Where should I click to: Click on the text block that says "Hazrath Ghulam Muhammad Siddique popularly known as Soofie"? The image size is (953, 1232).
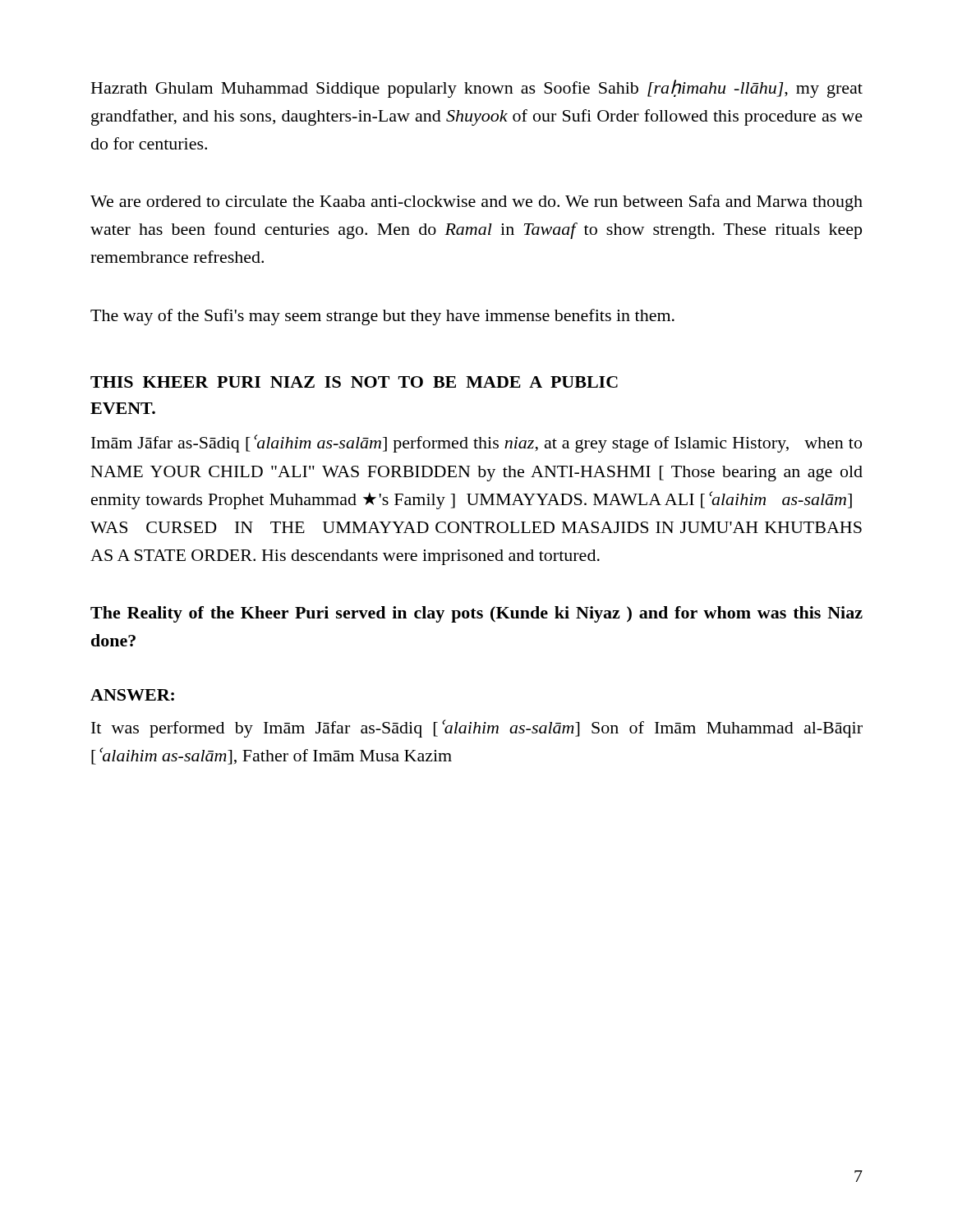tap(476, 116)
